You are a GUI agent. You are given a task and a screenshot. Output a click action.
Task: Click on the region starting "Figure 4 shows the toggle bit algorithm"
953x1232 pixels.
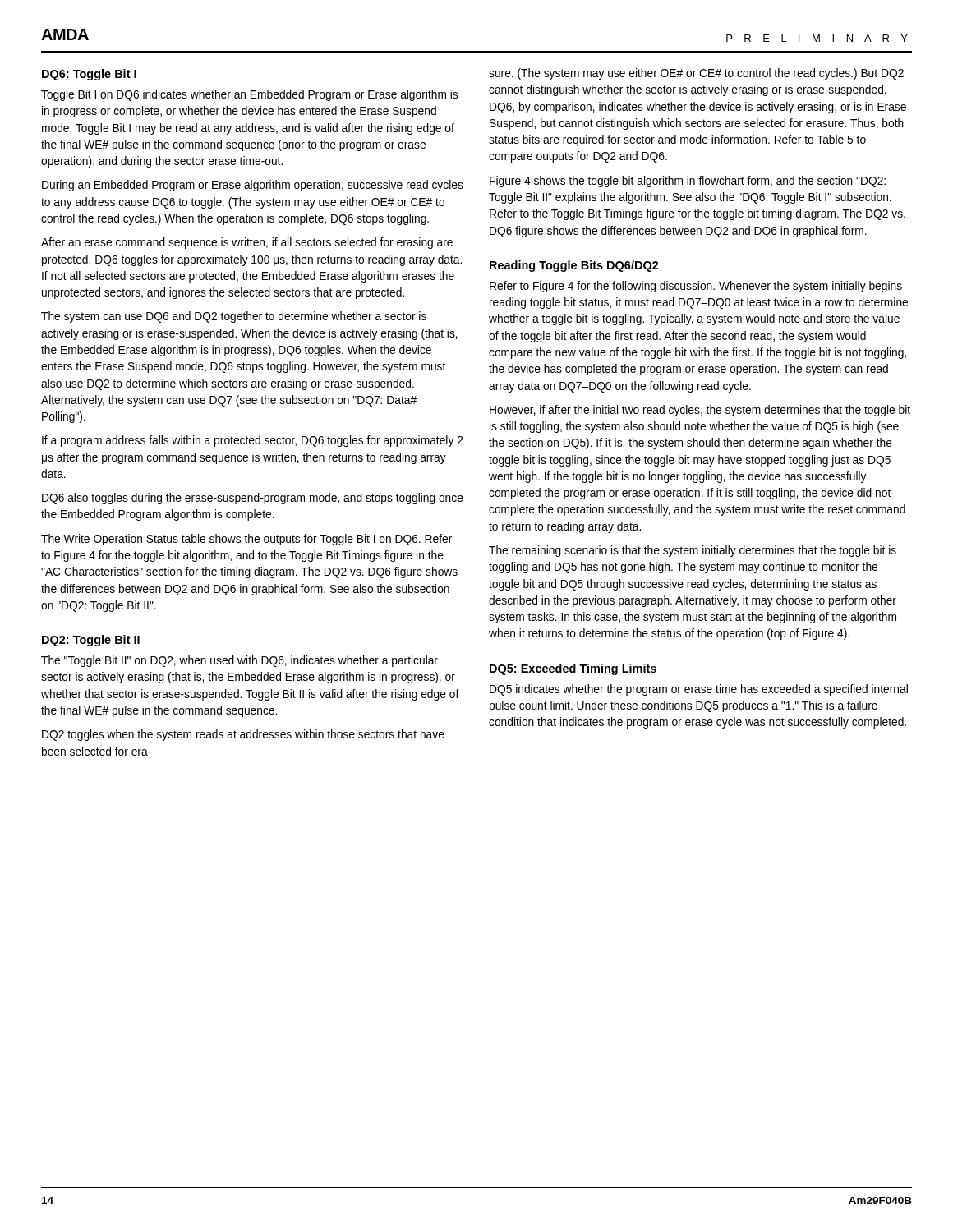(697, 206)
